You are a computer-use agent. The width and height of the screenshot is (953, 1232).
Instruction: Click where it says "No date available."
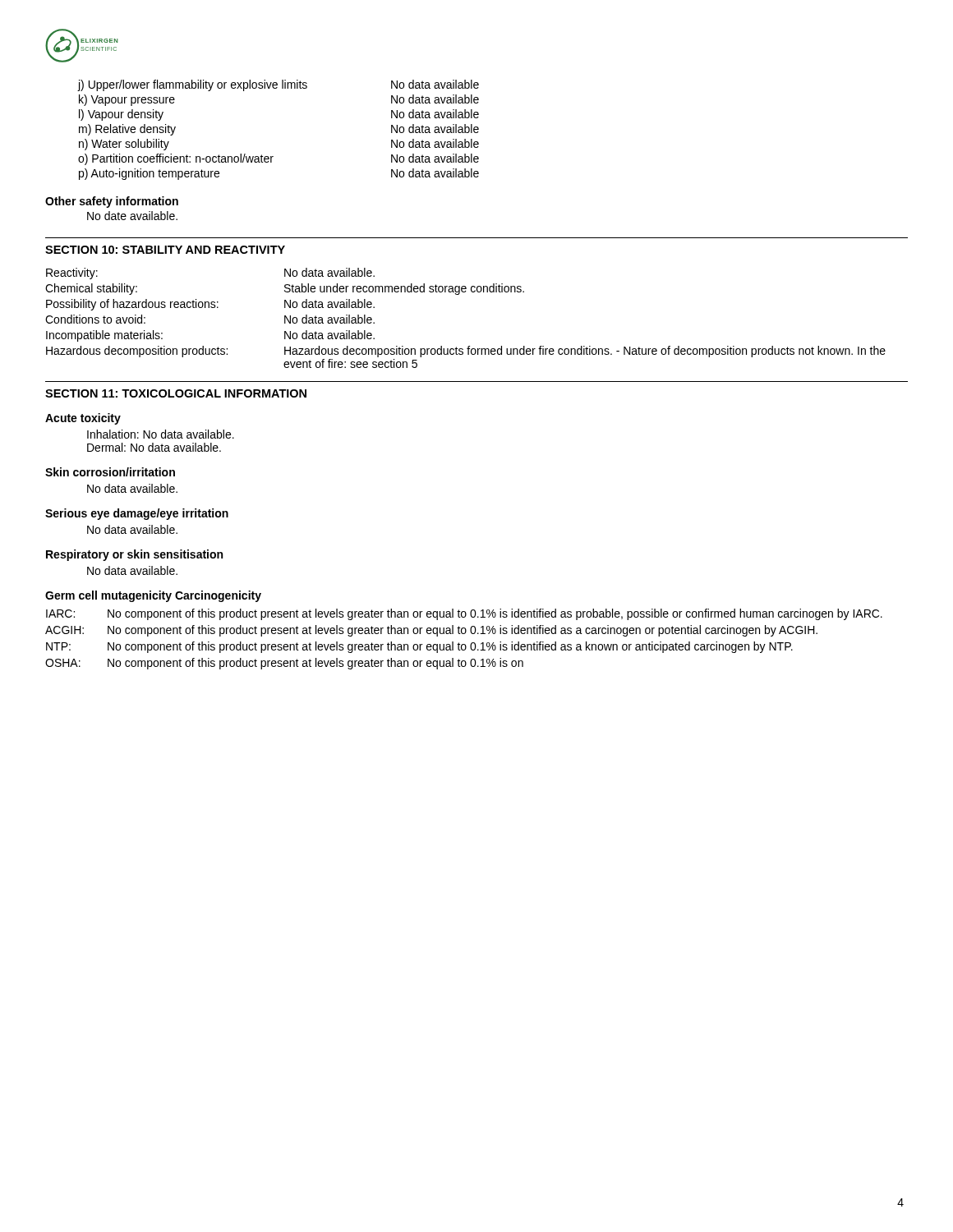132,216
